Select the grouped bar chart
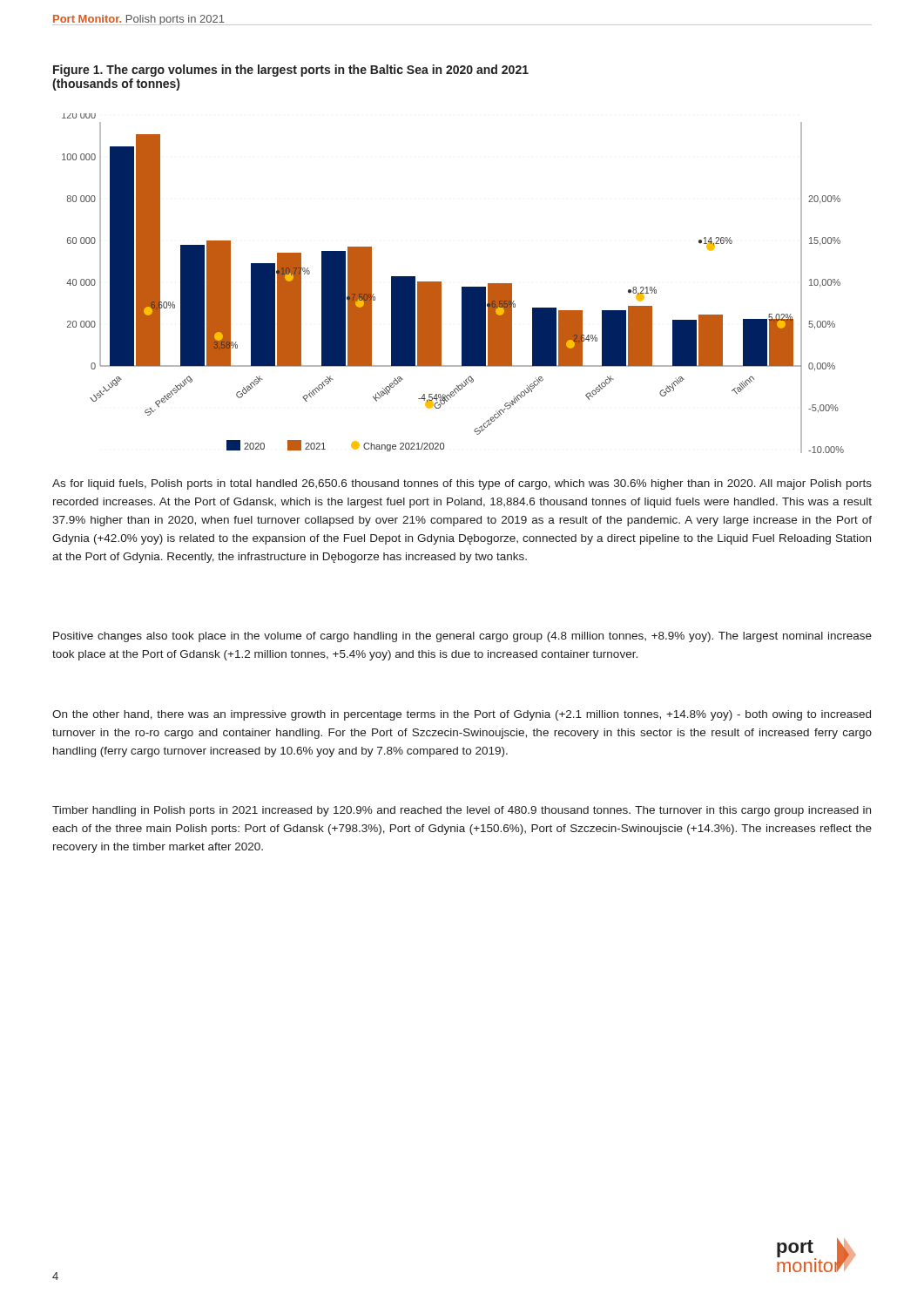This screenshot has height=1307, width=924. [462, 283]
